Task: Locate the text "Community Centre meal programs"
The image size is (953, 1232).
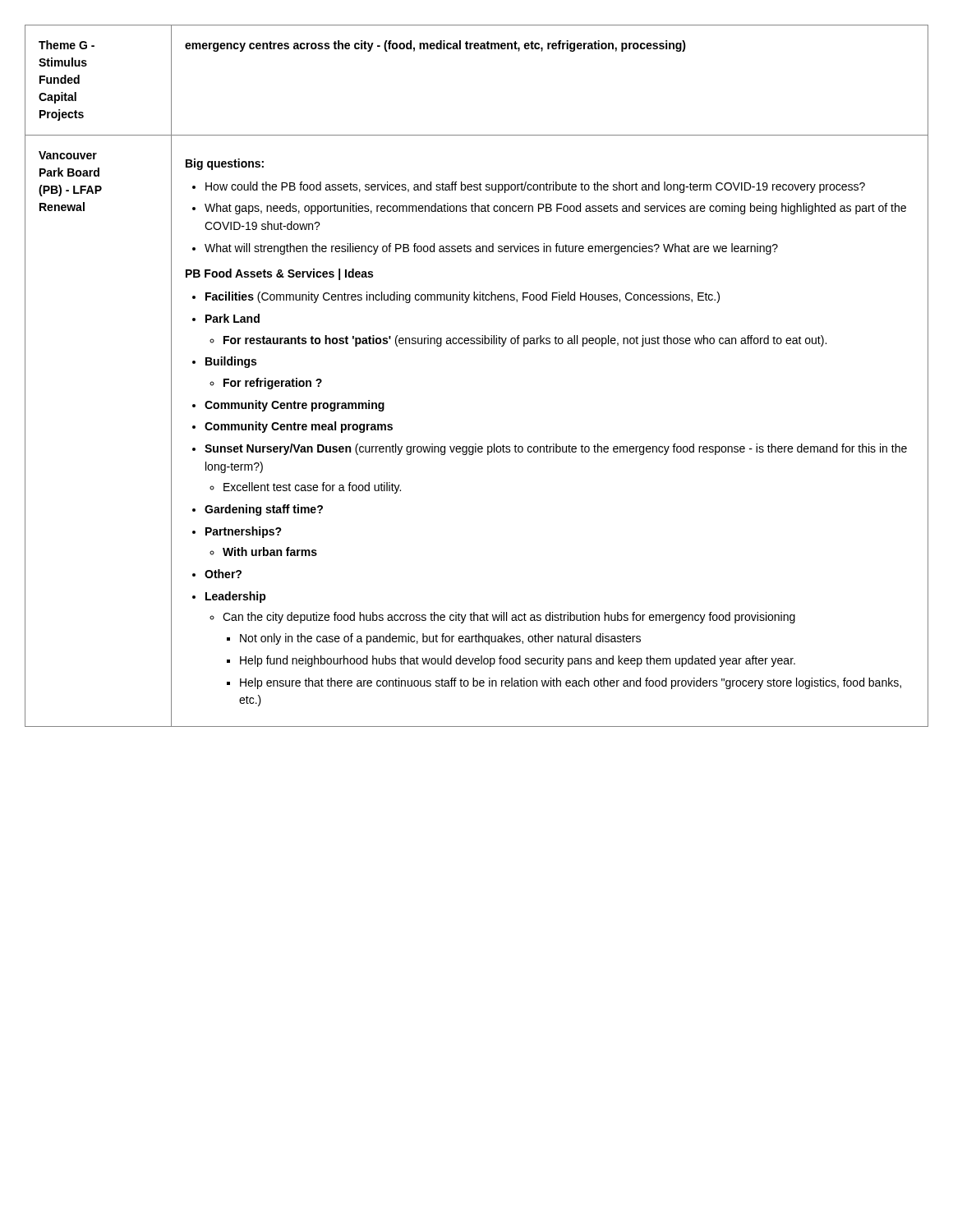Action: click(x=299, y=426)
